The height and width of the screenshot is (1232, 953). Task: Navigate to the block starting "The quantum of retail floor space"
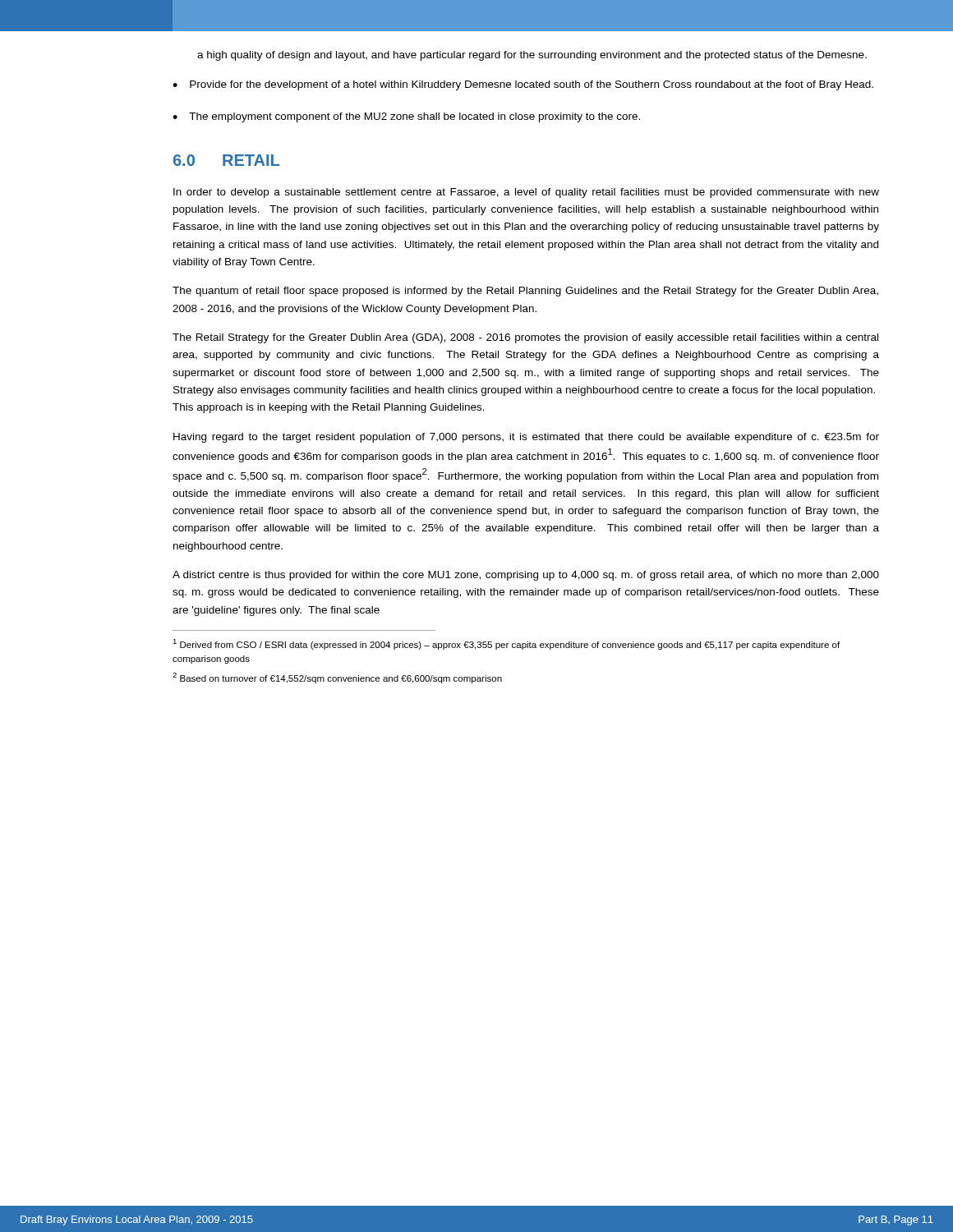point(526,299)
